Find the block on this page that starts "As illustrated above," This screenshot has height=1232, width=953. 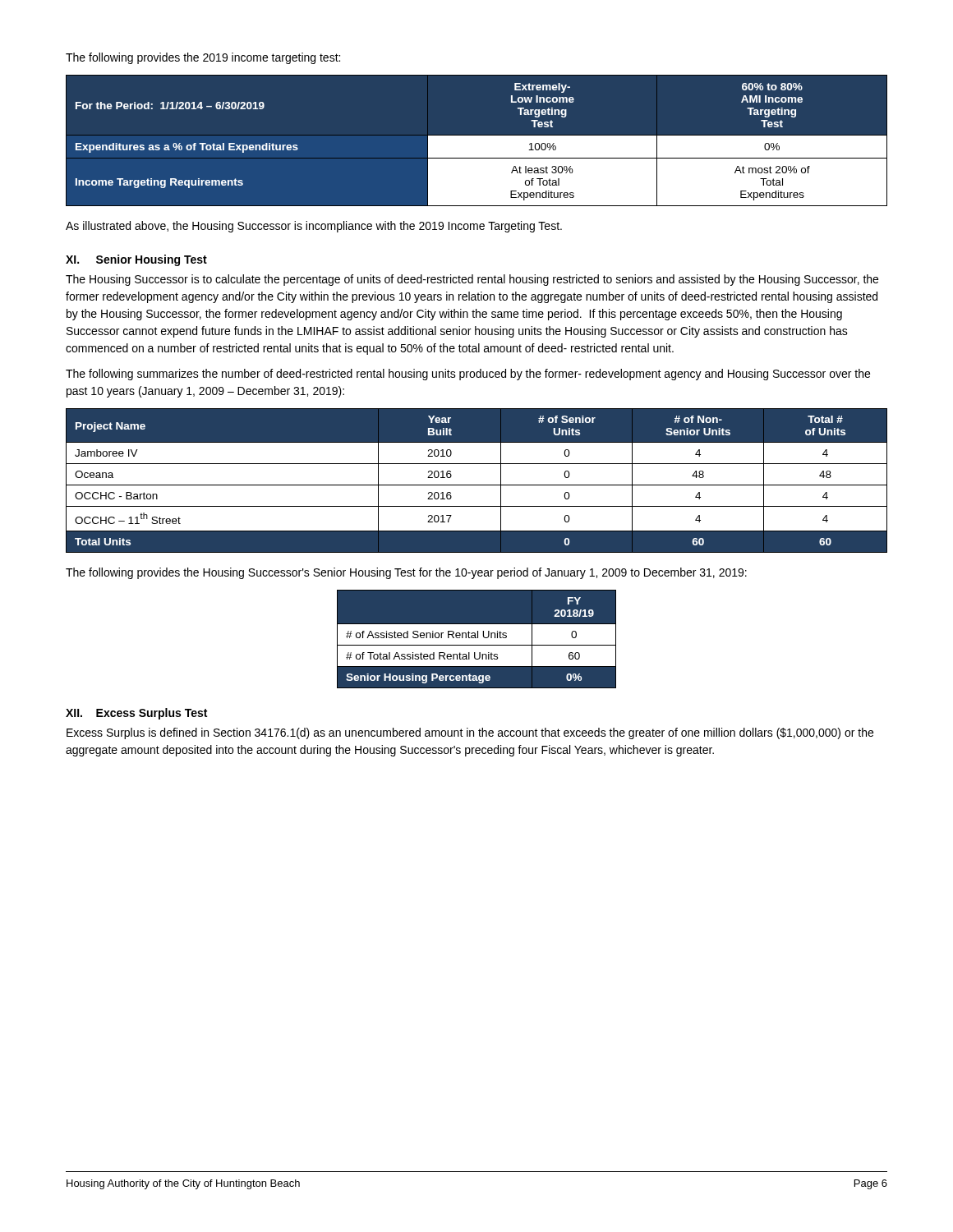click(x=314, y=226)
